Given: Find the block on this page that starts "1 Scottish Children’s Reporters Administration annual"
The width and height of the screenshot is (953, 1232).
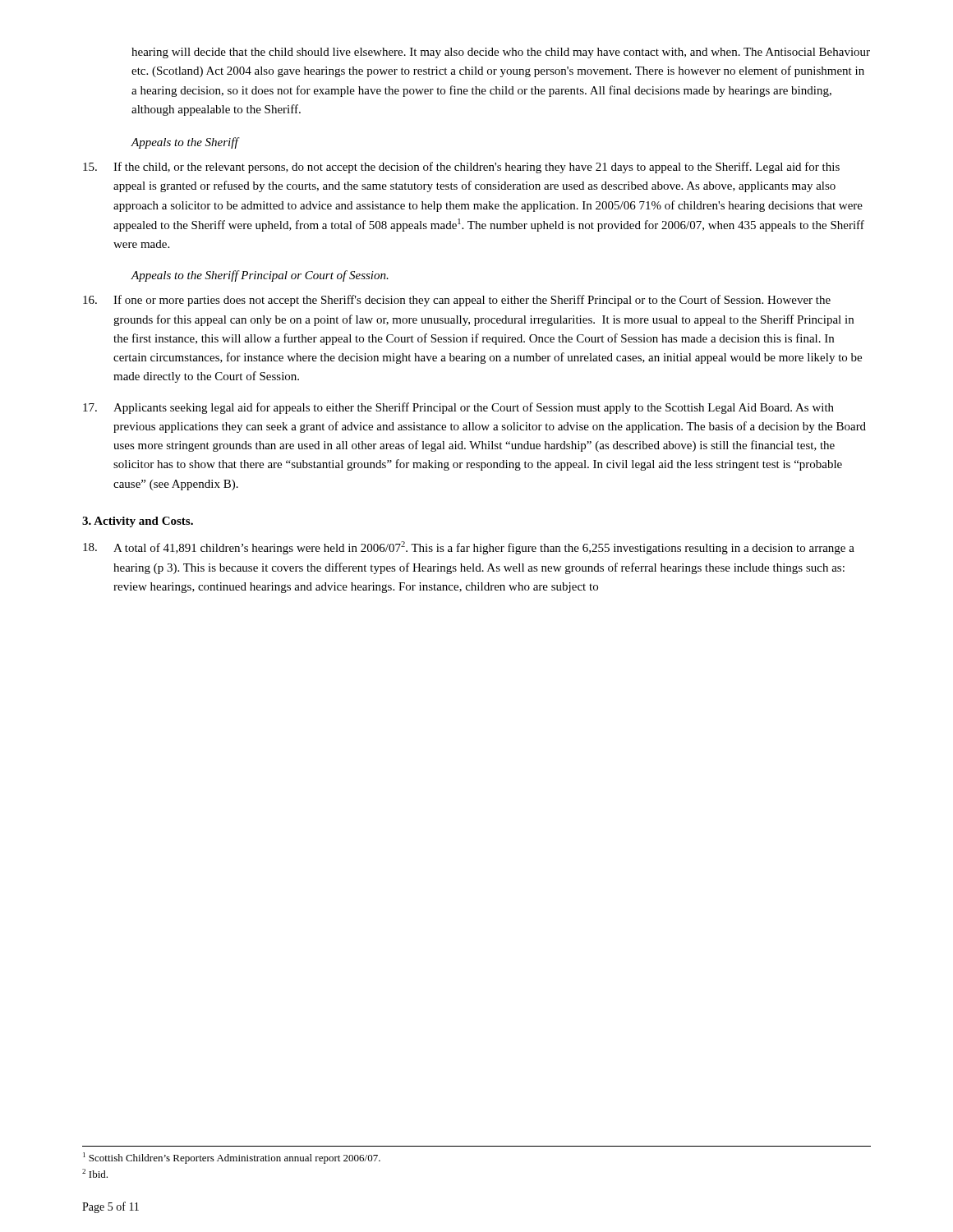Looking at the screenshot, I should [232, 1158].
